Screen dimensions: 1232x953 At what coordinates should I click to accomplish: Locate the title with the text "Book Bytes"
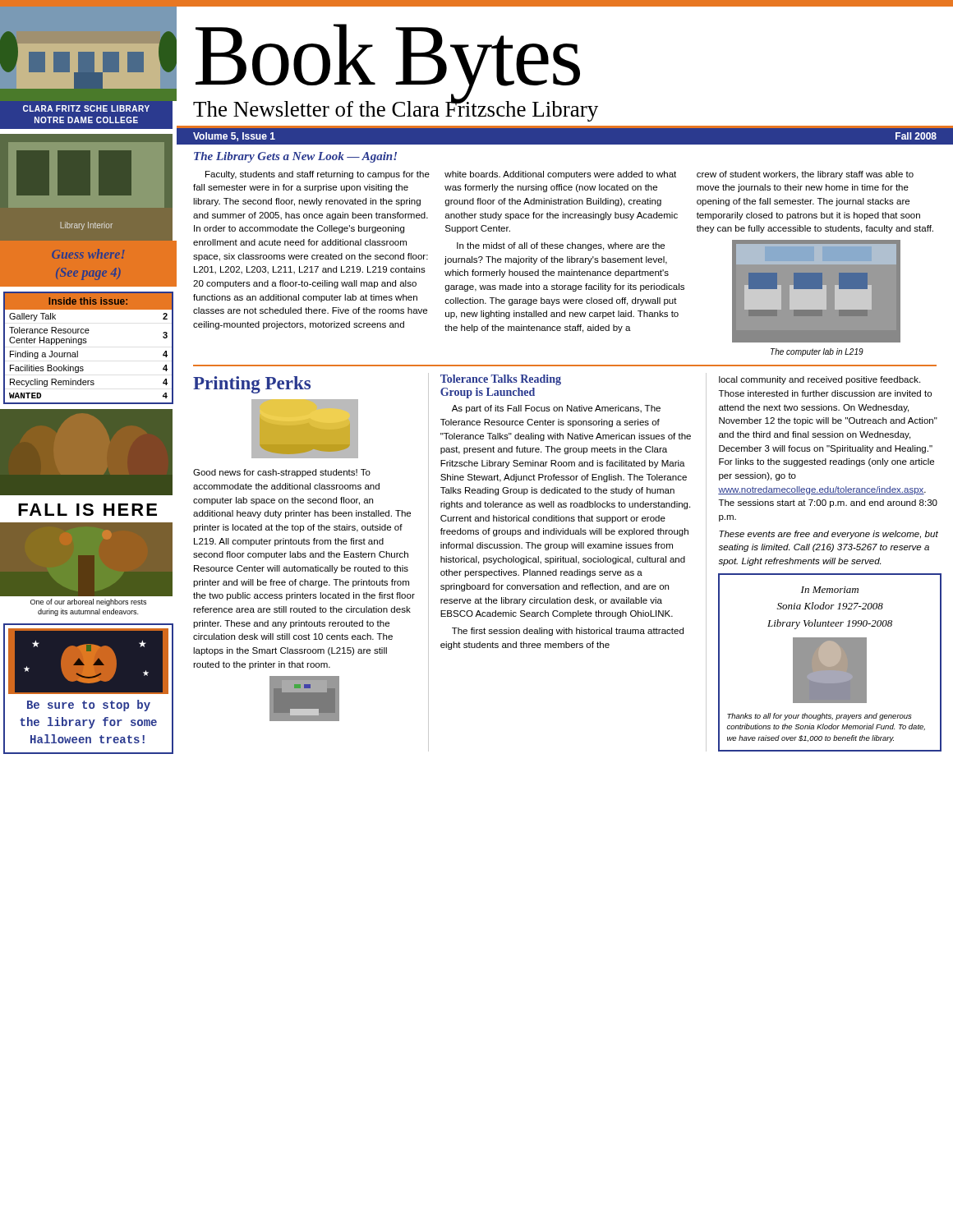coord(387,52)
